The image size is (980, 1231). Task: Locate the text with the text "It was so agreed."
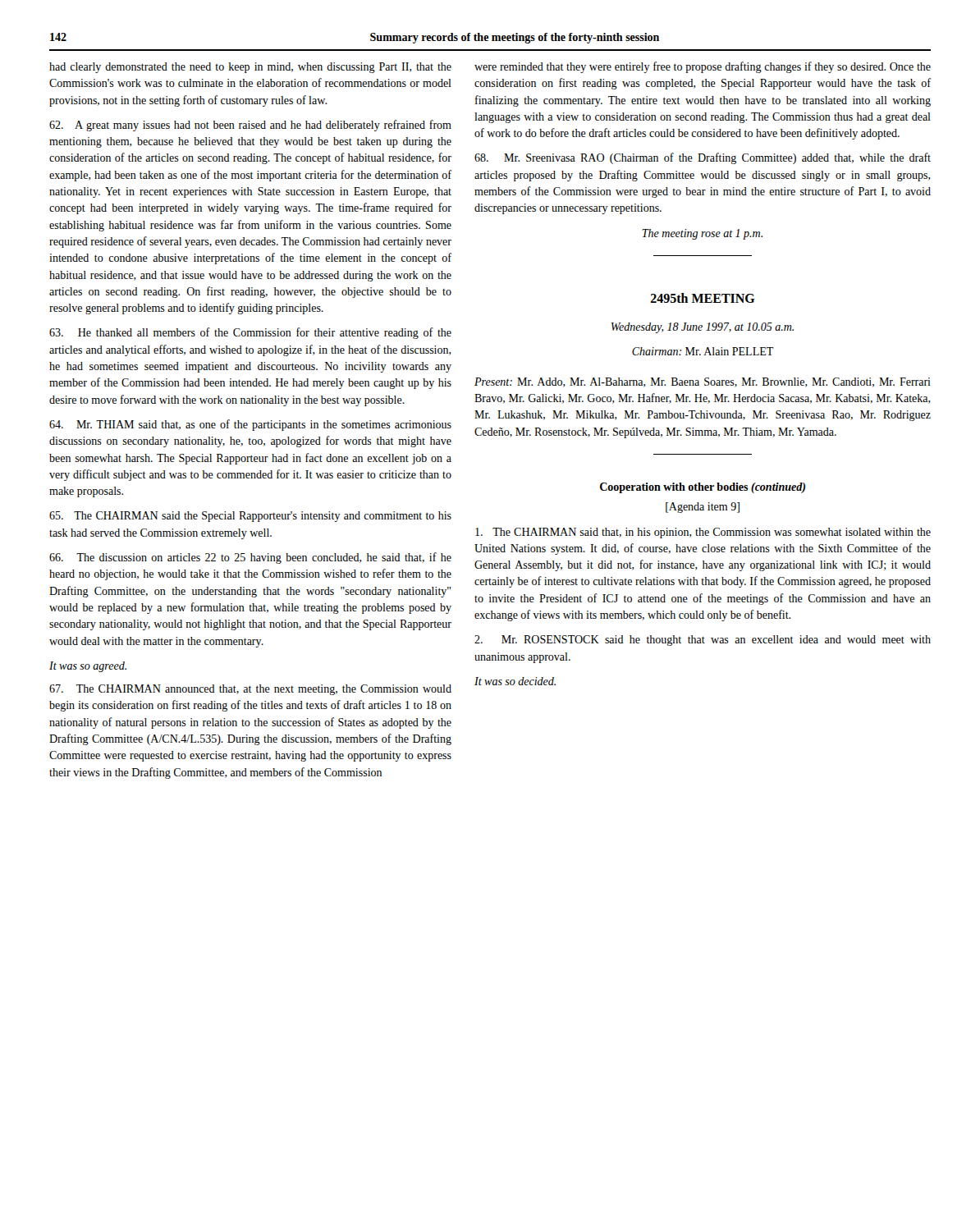click(x=88, y=667)
